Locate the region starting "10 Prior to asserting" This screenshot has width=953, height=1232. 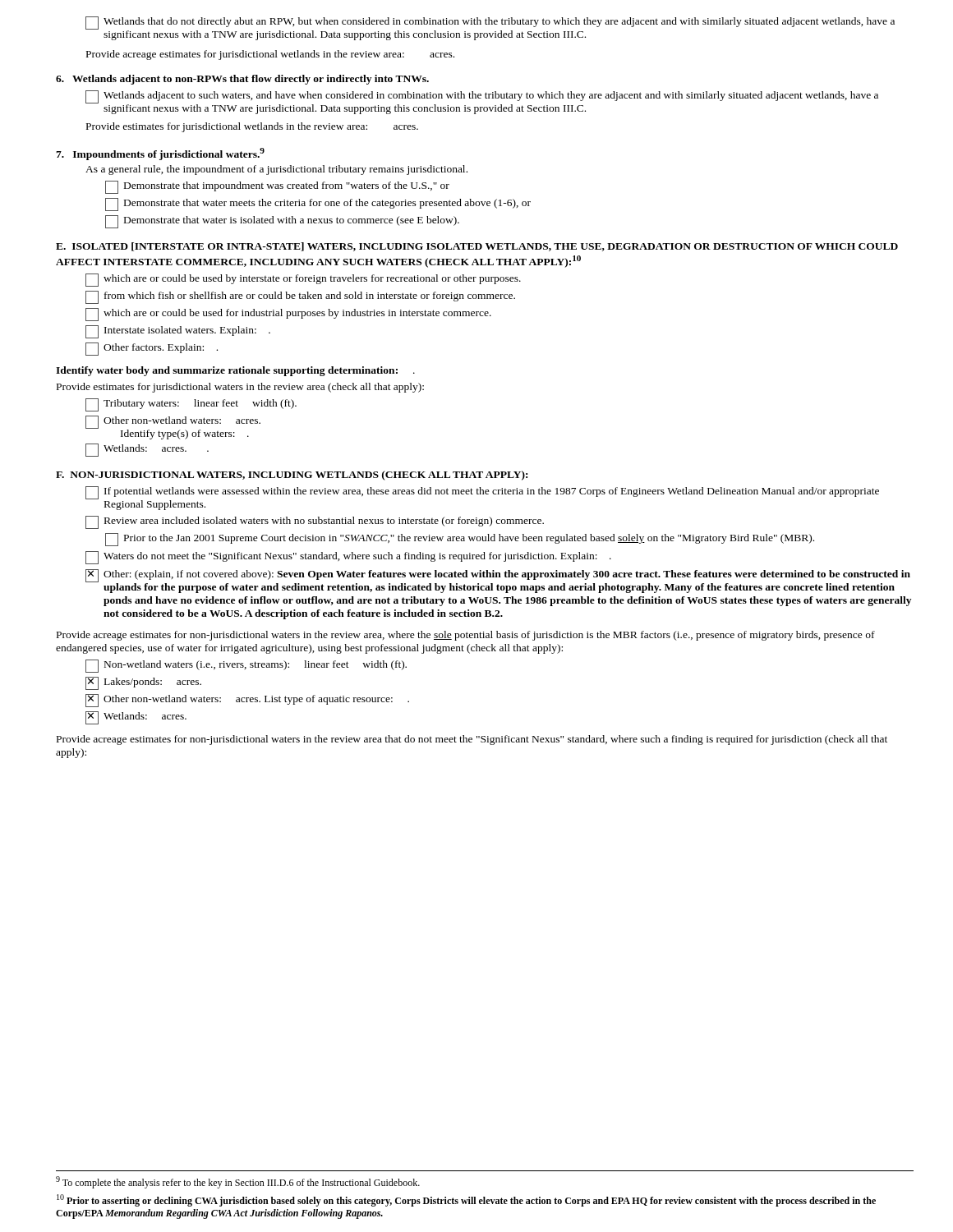(466, 1206)
